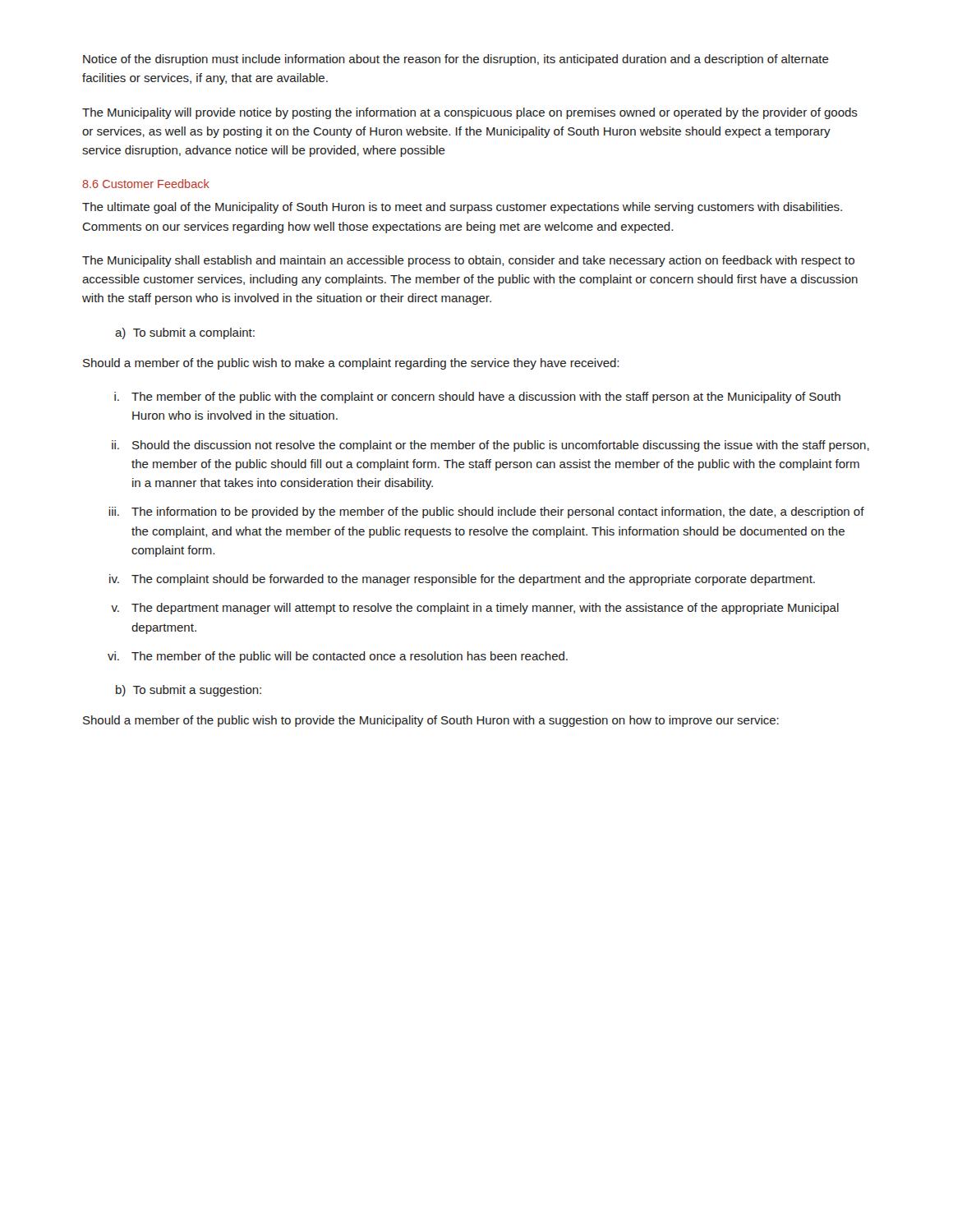Find the block on this page that starts "v. The department"
Viewport: 953px width, 1232px height.
click(x=476, y=617)
